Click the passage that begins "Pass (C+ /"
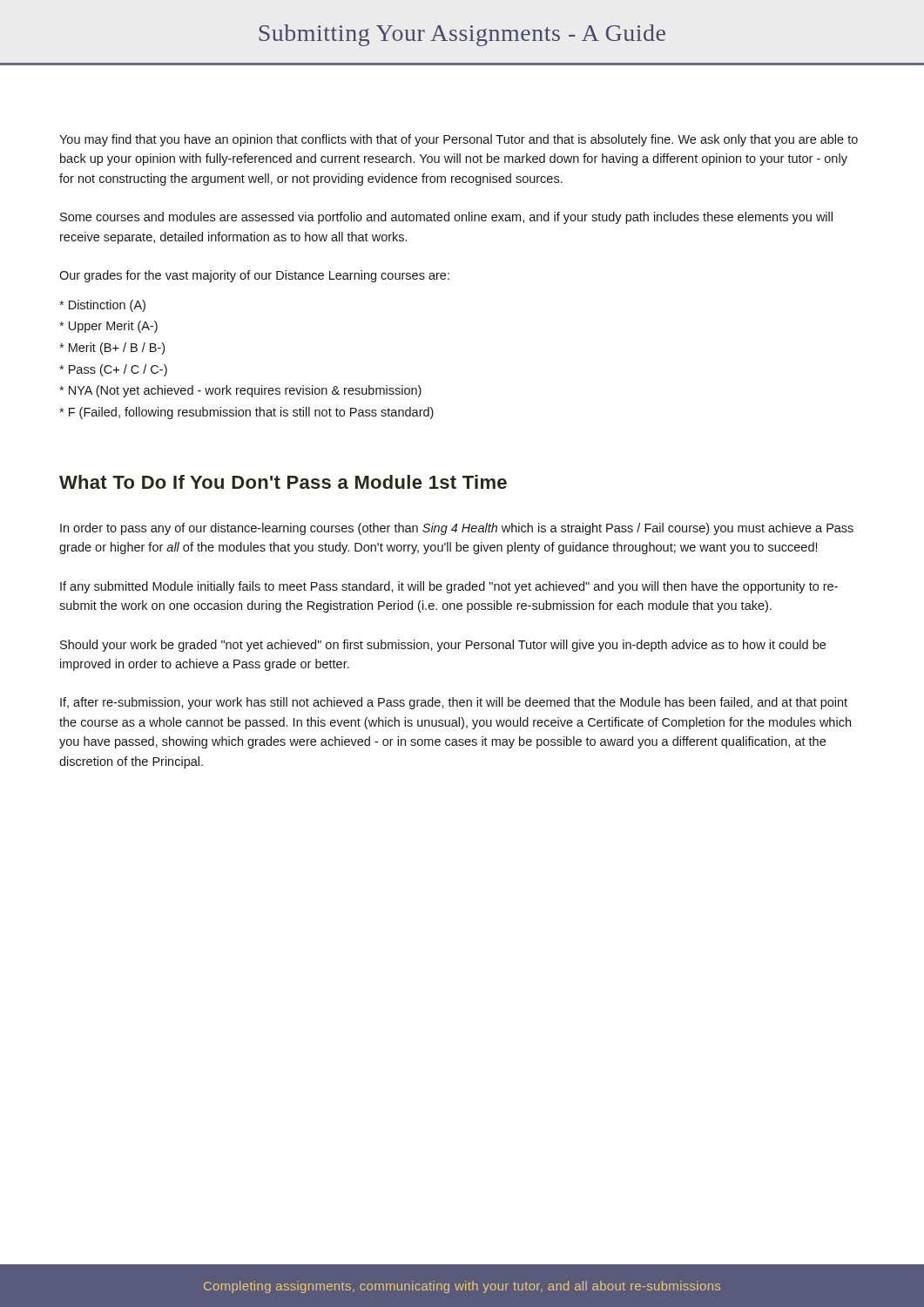The image size is (924, 1307). [x=113, y=369]
